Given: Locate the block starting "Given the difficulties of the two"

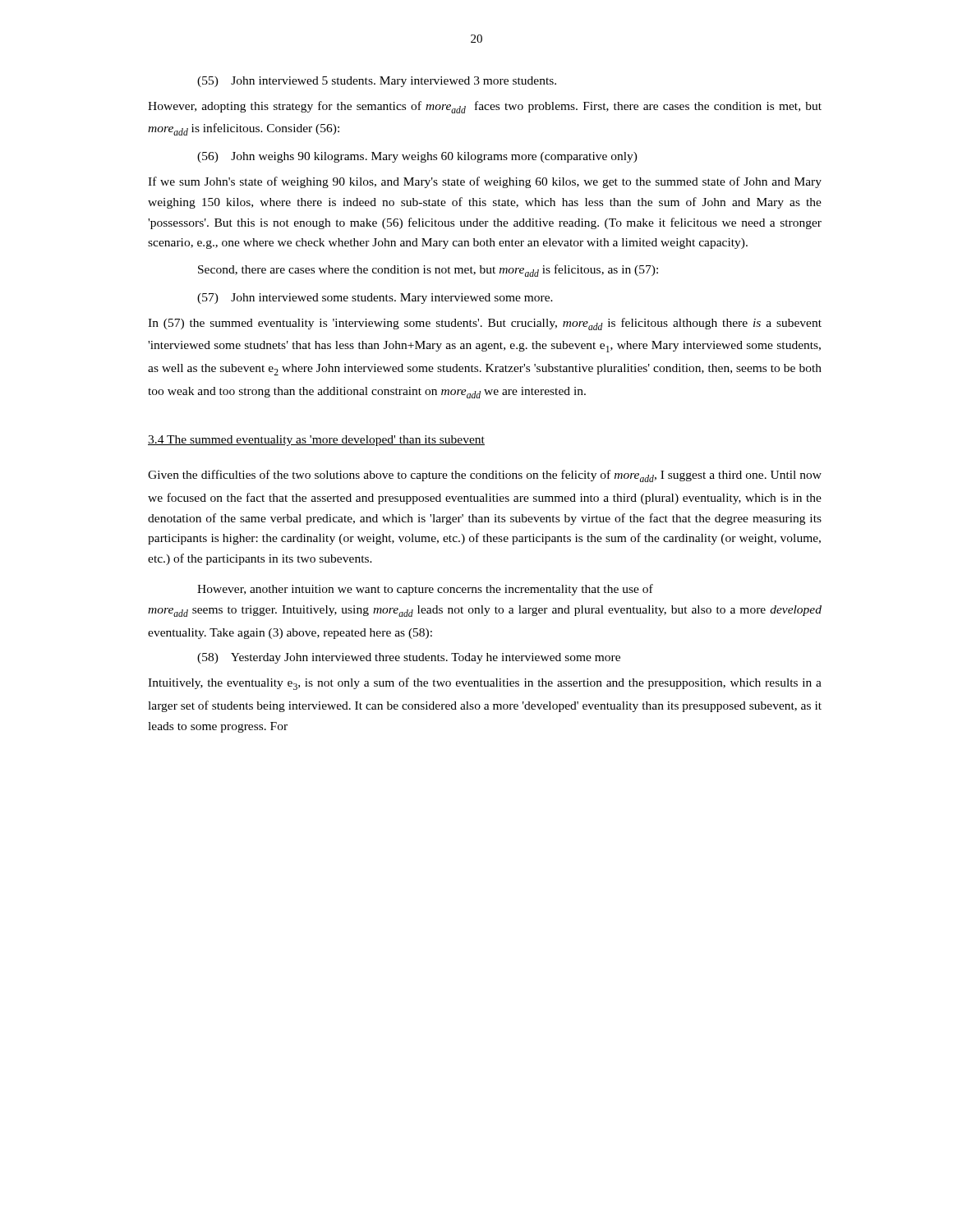Looking at the screenshot, I should click(485, 516).
